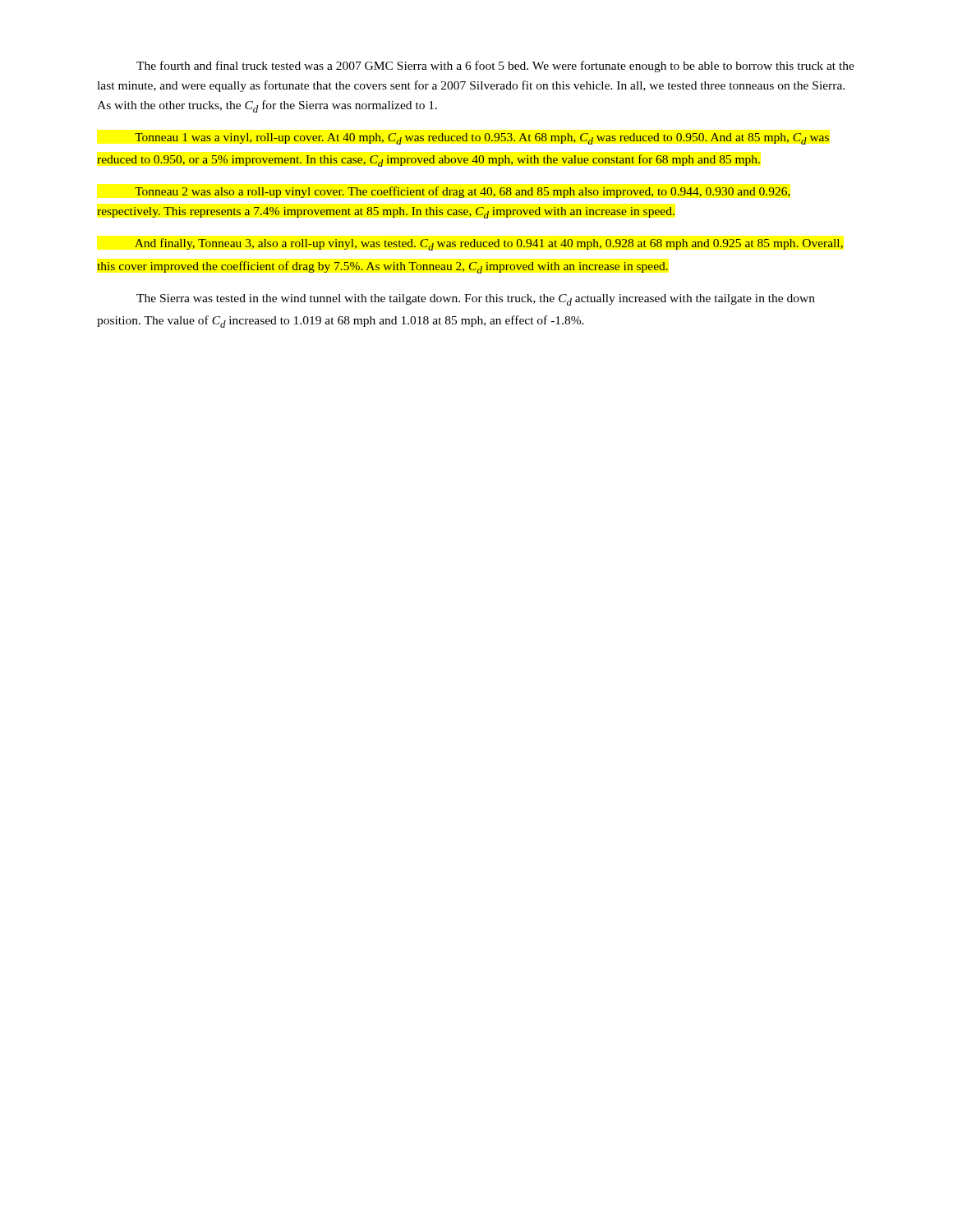Find the element starting "Tonneau 1 was a vinyl, roll-up cover."
Screen dimensions: 1232x953
pos(476,150)
